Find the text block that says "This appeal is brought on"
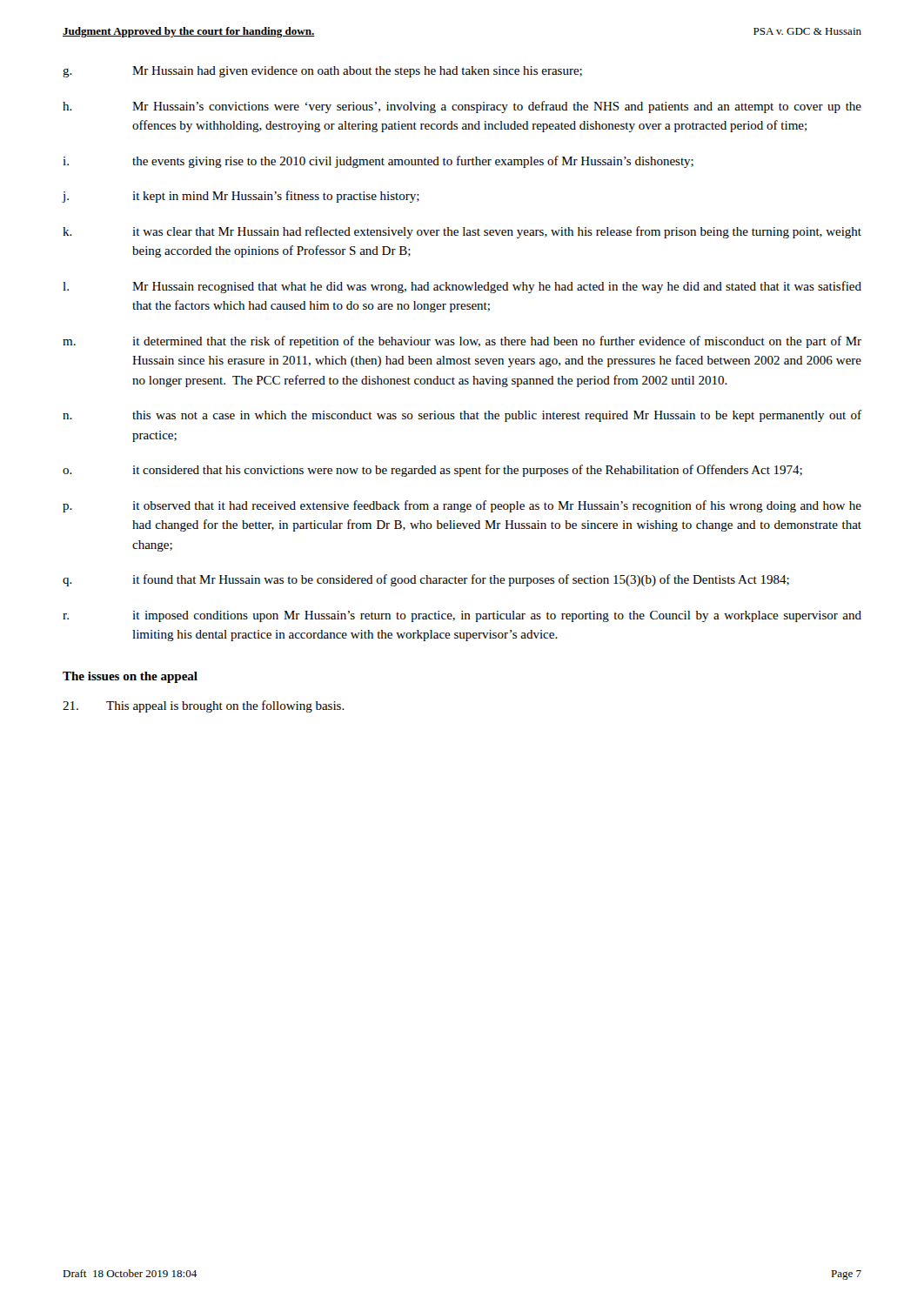The image size is (924, 1305). [x=204, y=706]
